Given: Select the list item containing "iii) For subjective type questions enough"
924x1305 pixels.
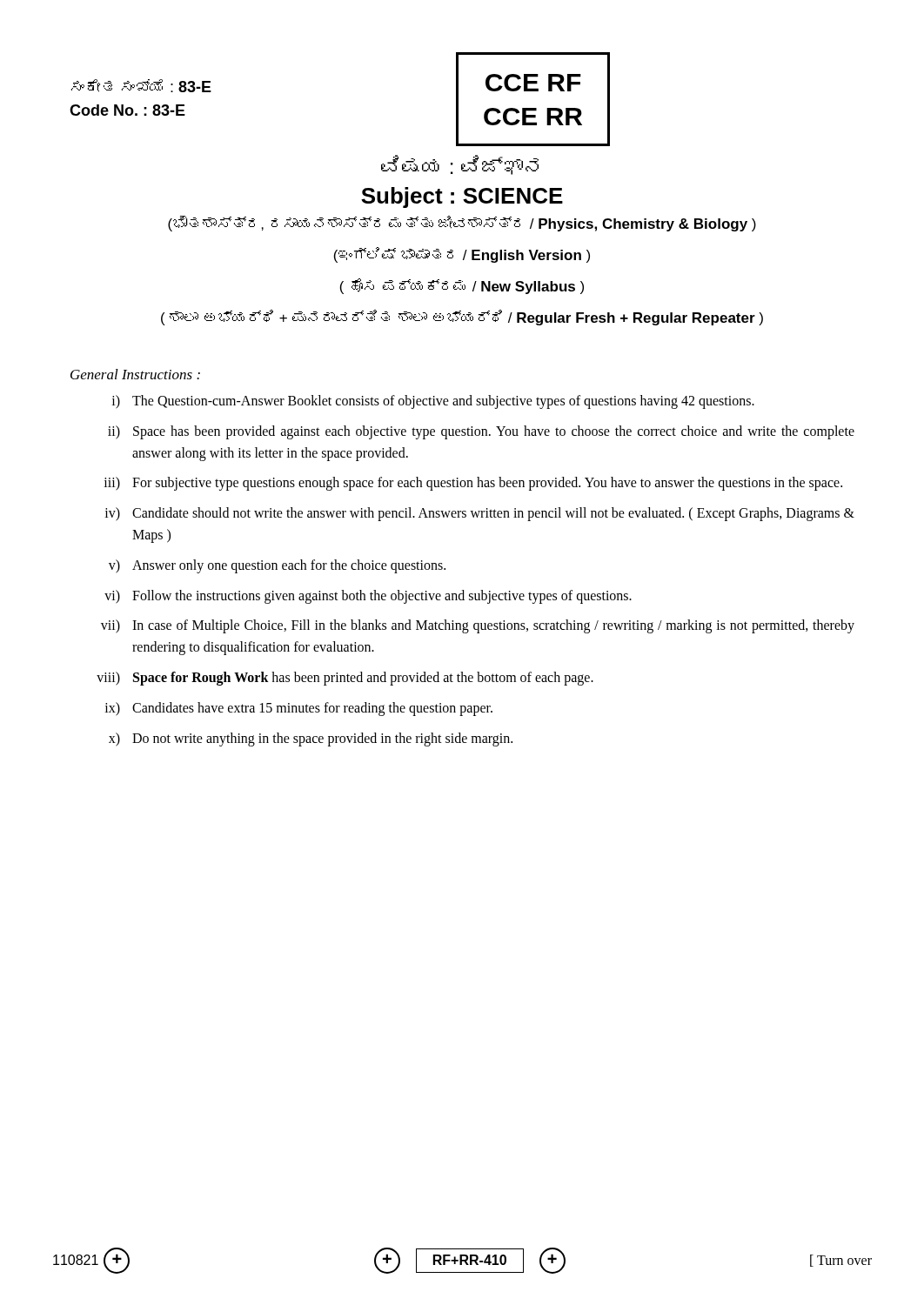Looking at the screenshot, I should click(462, 484).
